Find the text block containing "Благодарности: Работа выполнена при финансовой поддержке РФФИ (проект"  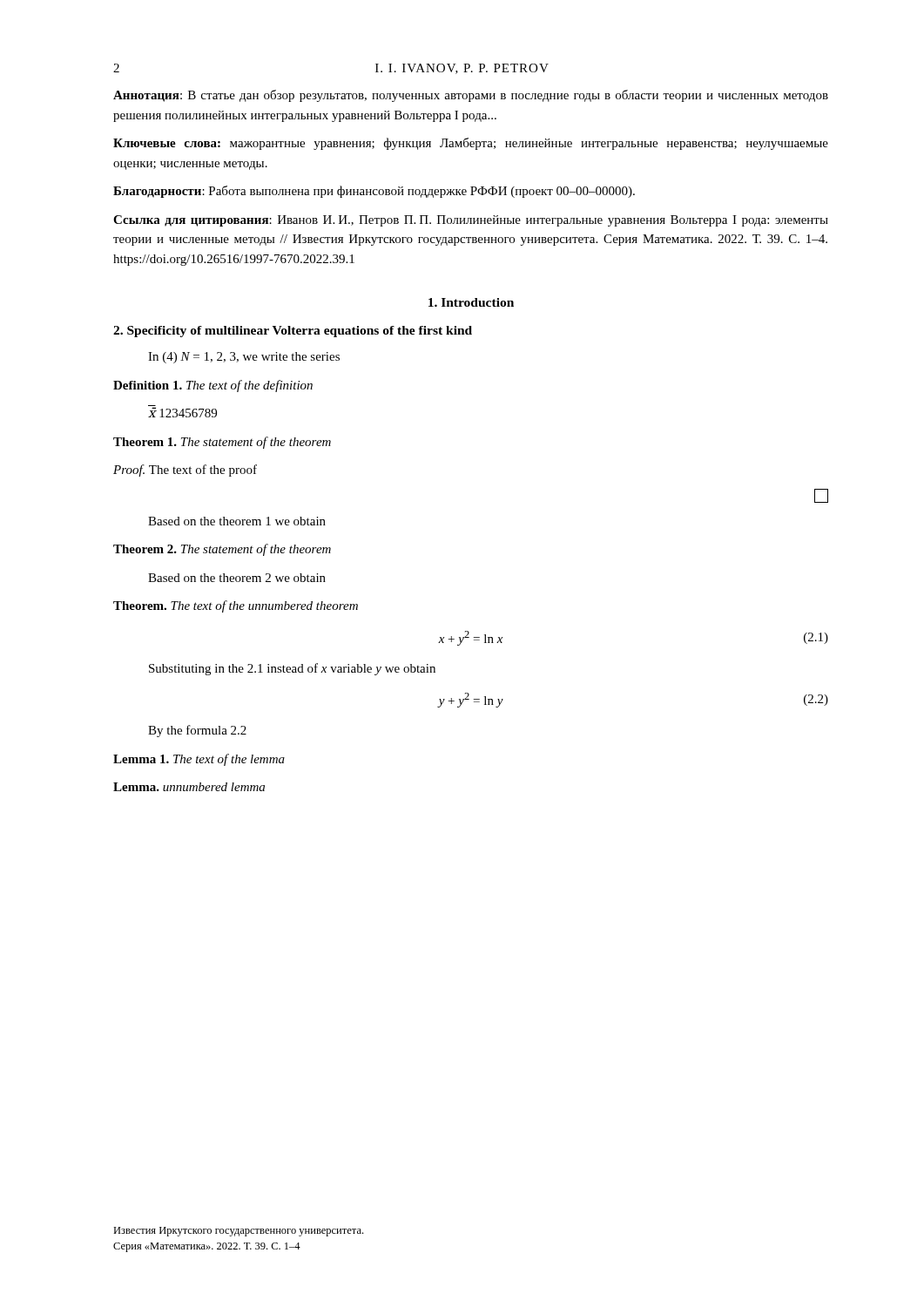(x=374, y=191)
